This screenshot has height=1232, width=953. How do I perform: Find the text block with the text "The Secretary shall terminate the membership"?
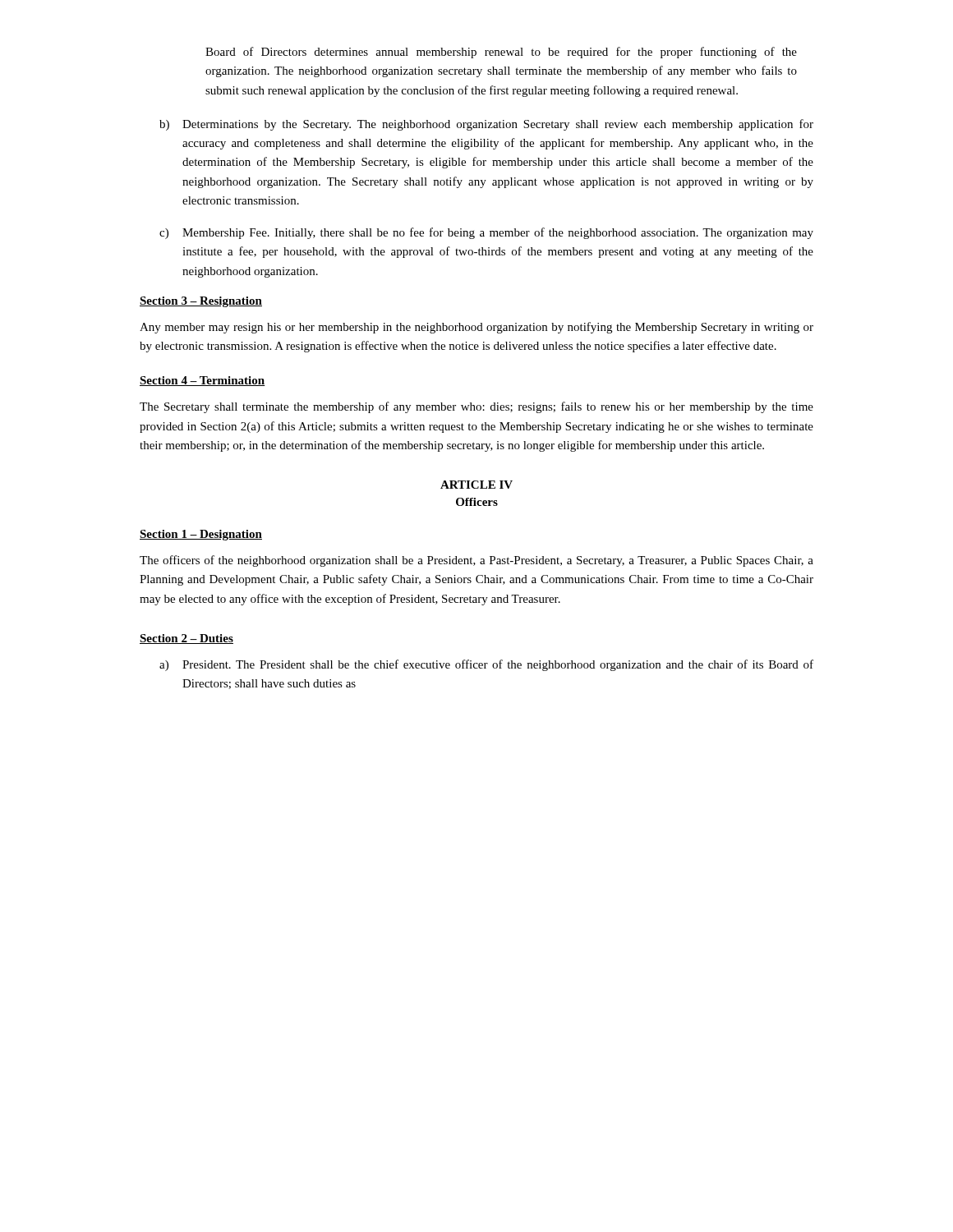476,426
